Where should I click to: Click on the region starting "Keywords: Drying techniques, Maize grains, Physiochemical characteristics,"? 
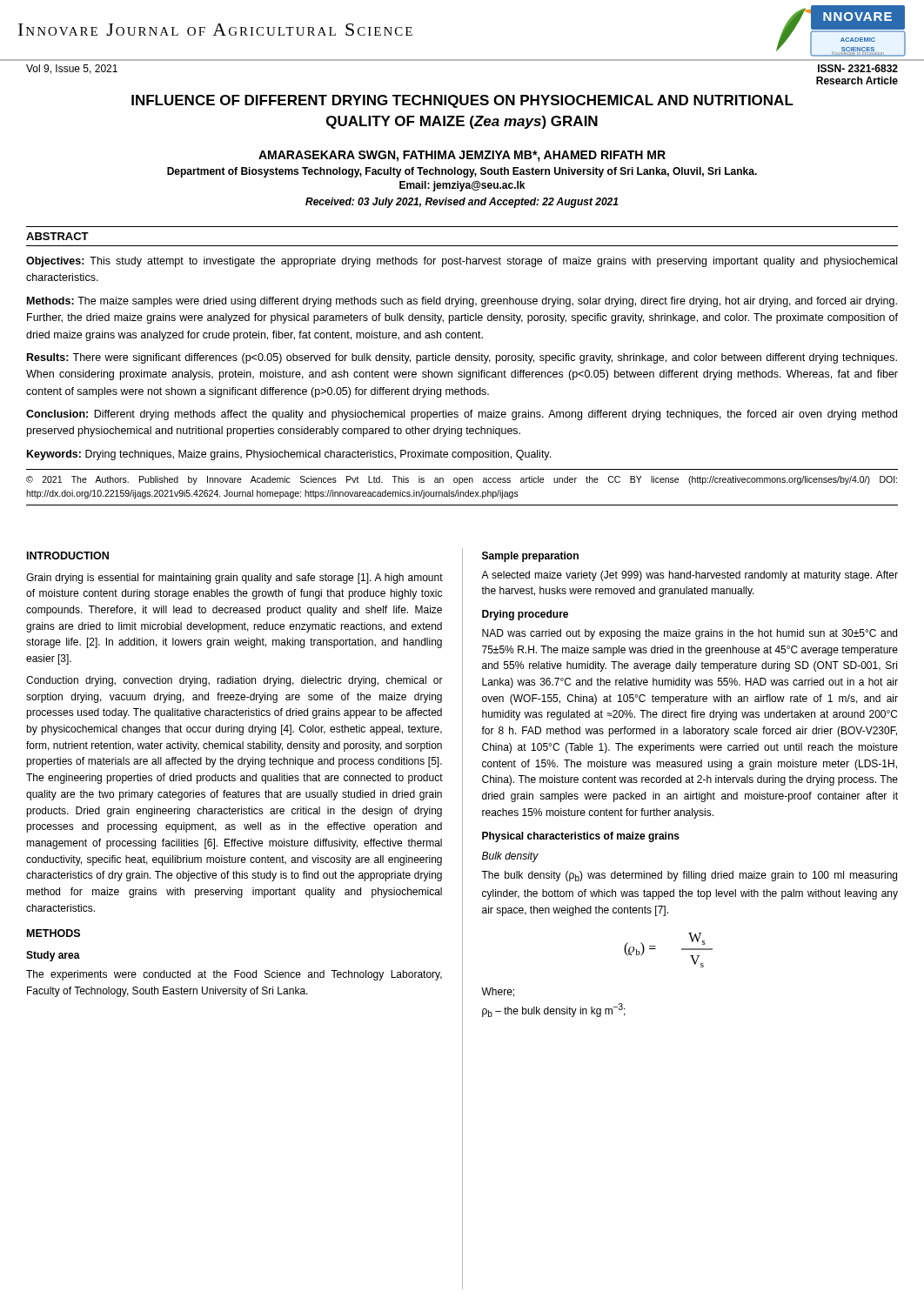coord(289,454)
